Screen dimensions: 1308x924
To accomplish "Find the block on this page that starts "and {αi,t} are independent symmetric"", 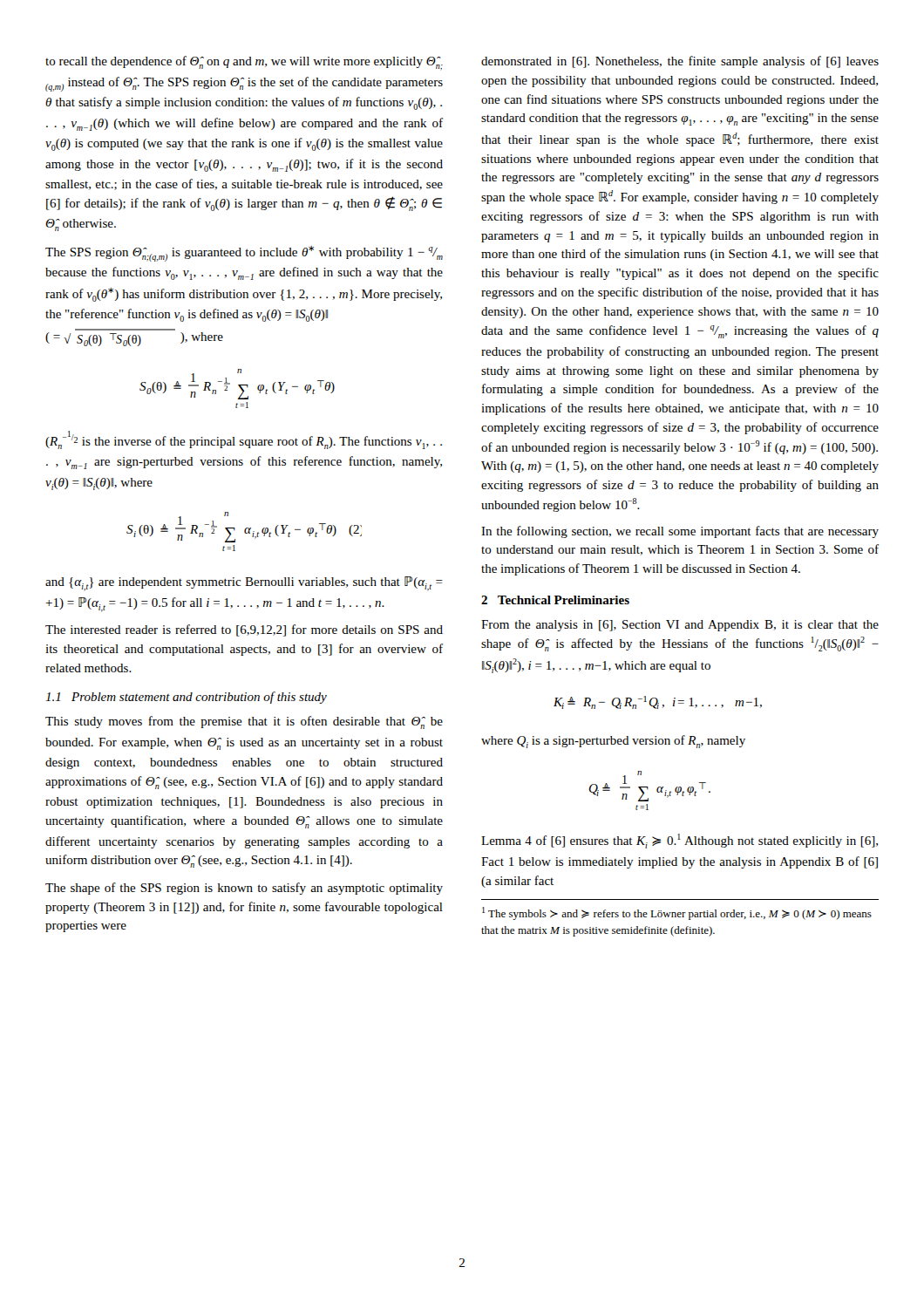I will coord(244,594).
